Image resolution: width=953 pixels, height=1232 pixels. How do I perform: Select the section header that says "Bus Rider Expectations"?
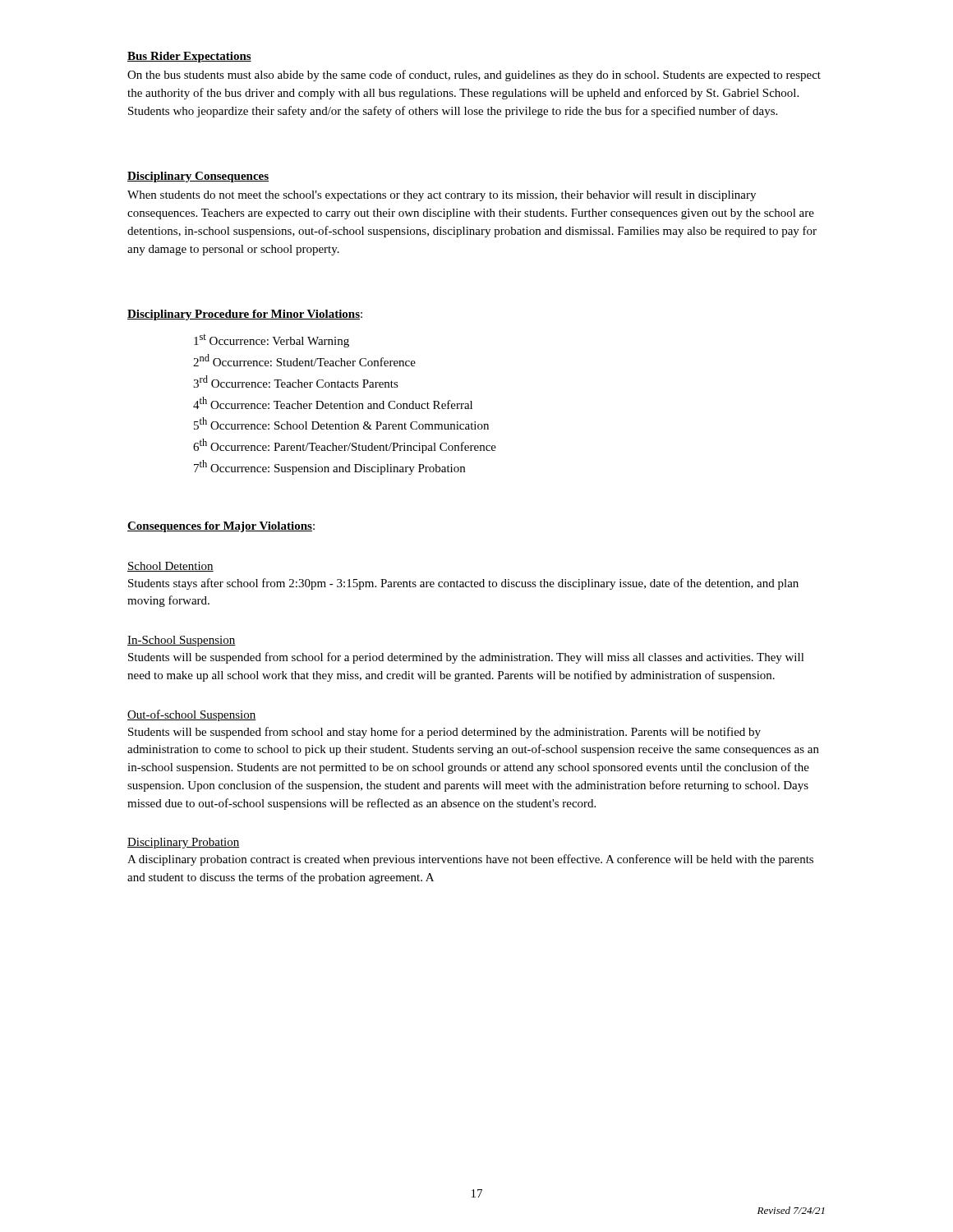point(189,56)
